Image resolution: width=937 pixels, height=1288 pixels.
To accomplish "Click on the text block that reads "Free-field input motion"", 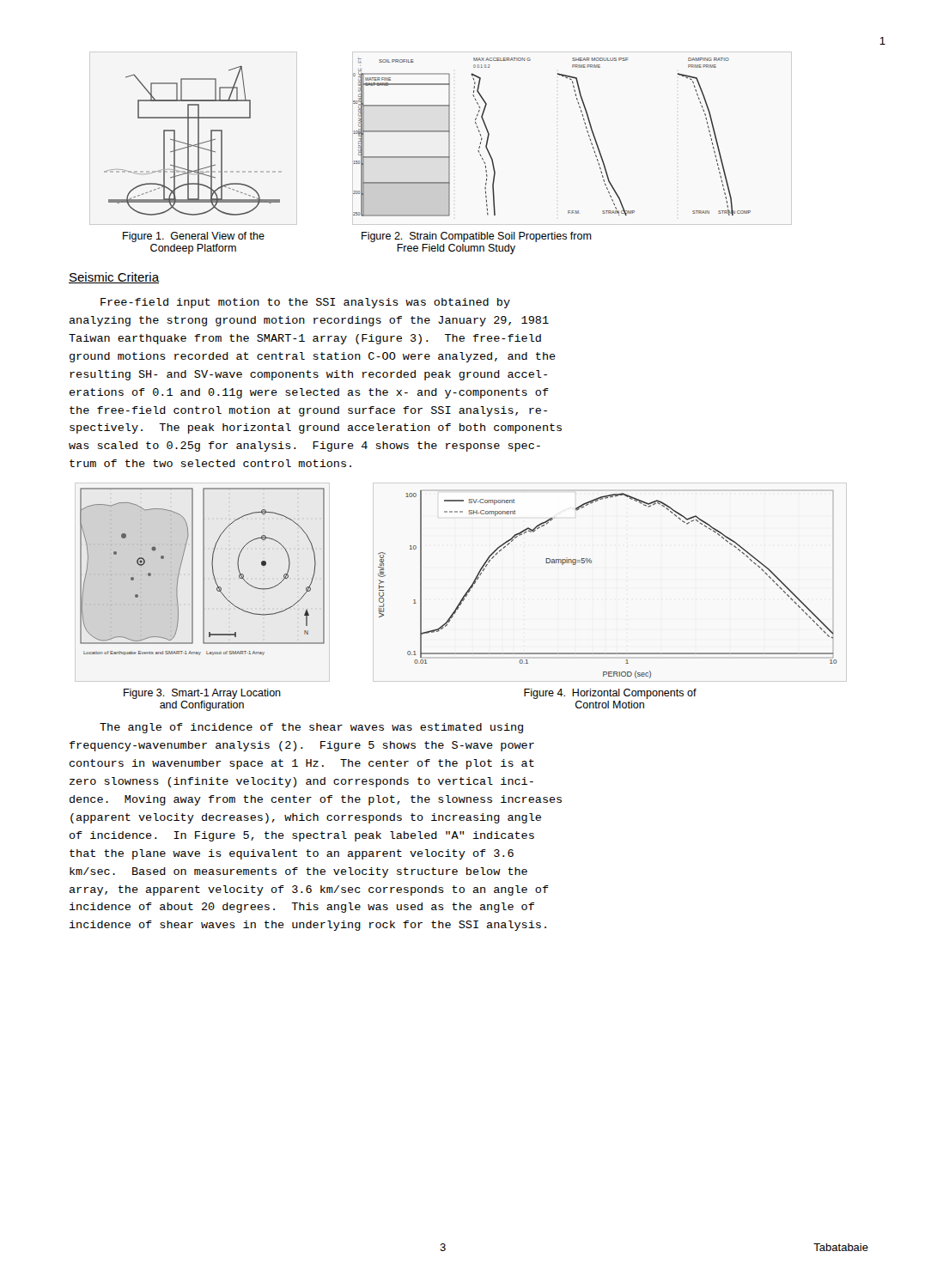I will [x=316, y=384].
